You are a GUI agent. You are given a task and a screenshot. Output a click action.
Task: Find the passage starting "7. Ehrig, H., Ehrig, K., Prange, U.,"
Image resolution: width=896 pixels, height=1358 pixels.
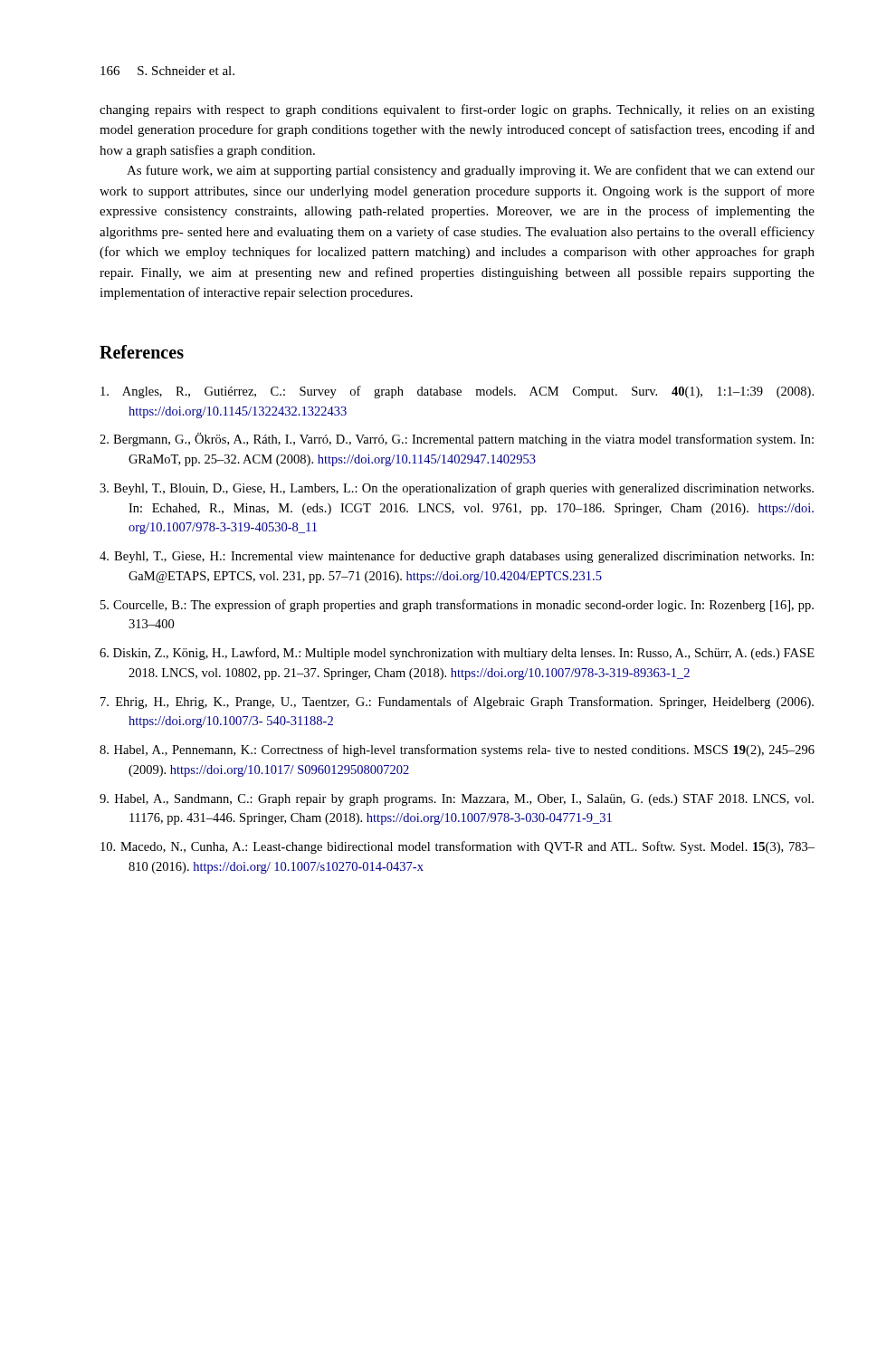coord(457,711)
